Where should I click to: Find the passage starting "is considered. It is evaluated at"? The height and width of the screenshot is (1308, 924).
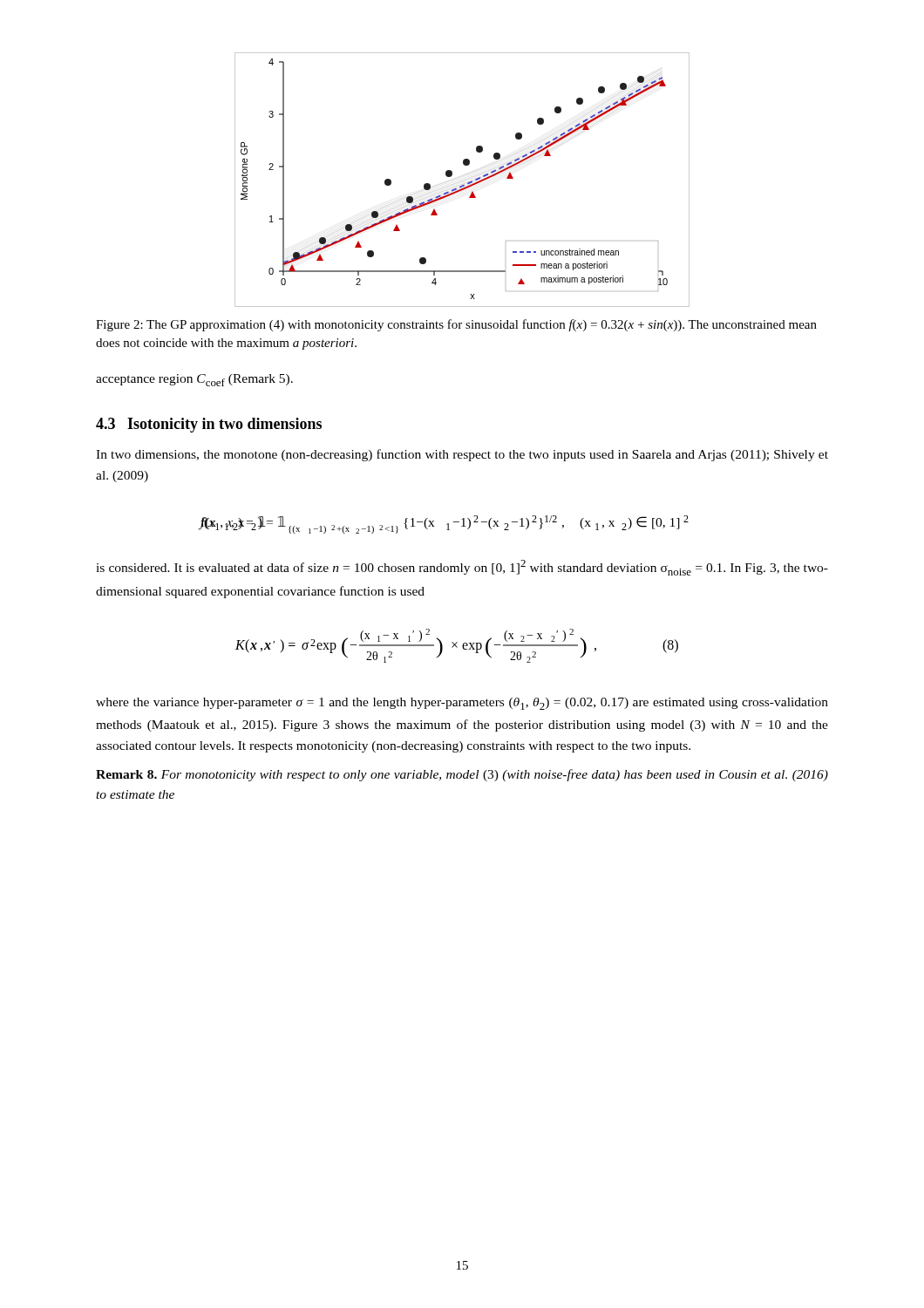click(462, 577)
